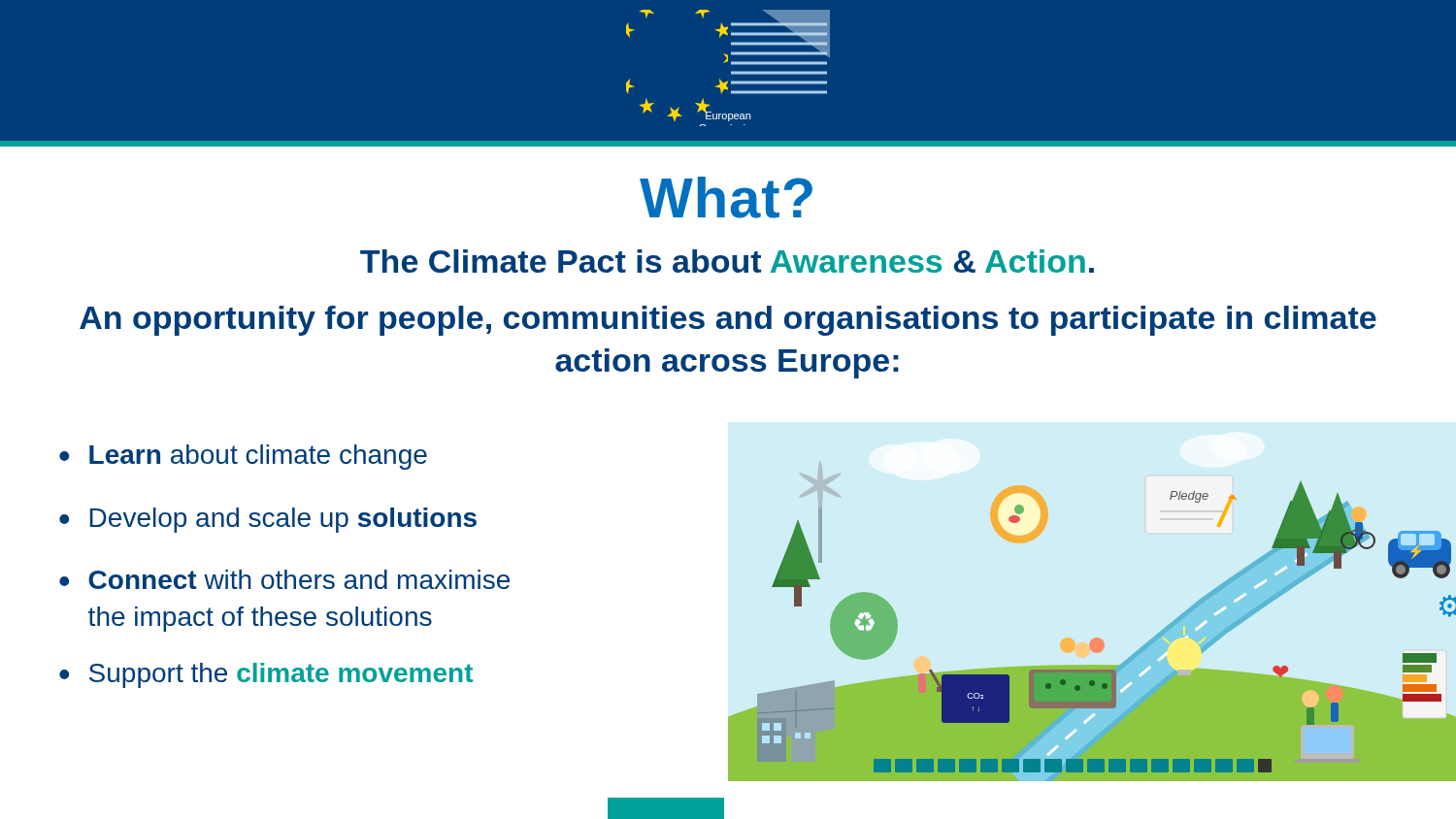1456x819 pixels.
Task: Point to "• Support the climate movement"
Action: (266, 676)
